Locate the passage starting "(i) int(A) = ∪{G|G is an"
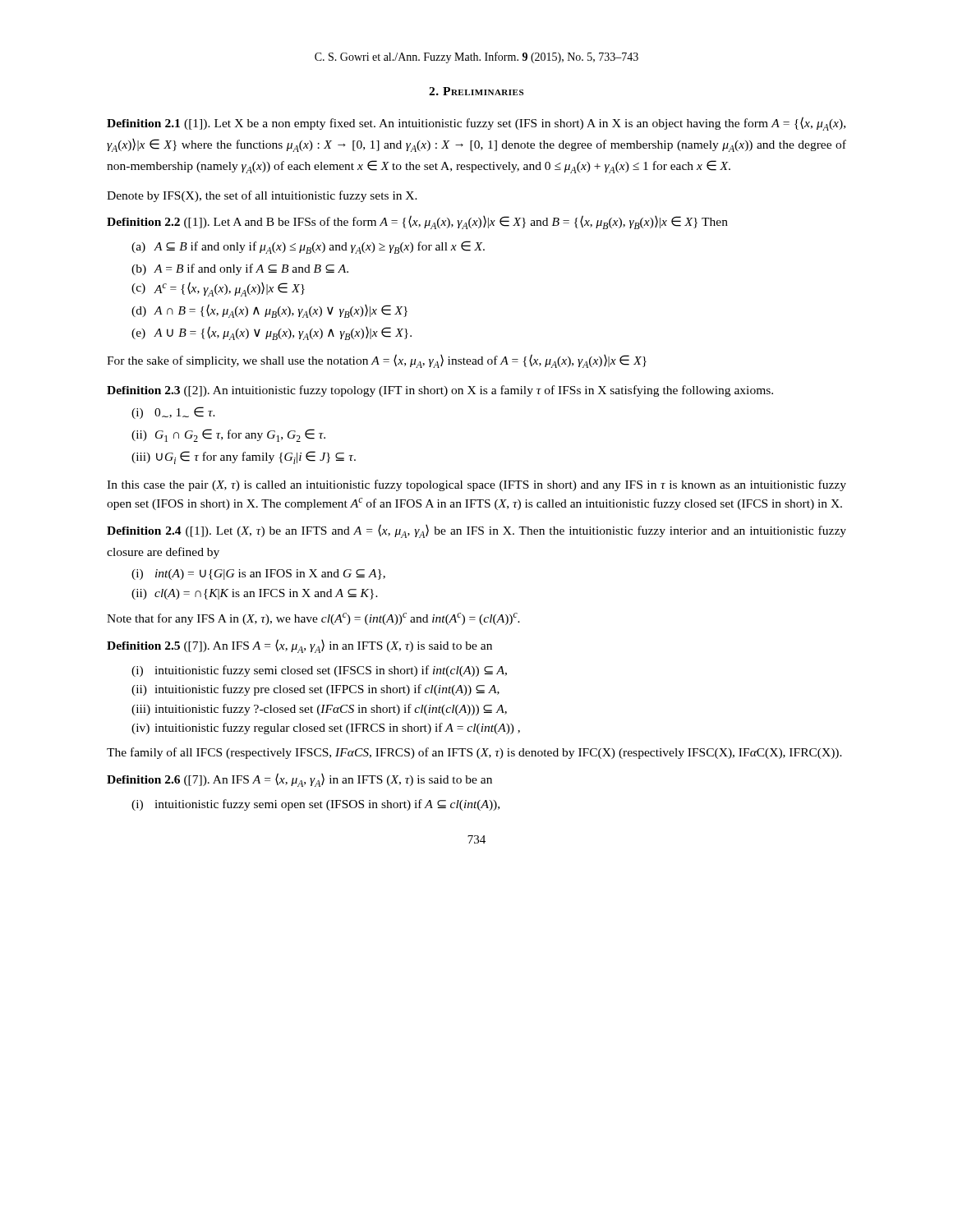Viewport: 953px width, 1232px height. 258,575
